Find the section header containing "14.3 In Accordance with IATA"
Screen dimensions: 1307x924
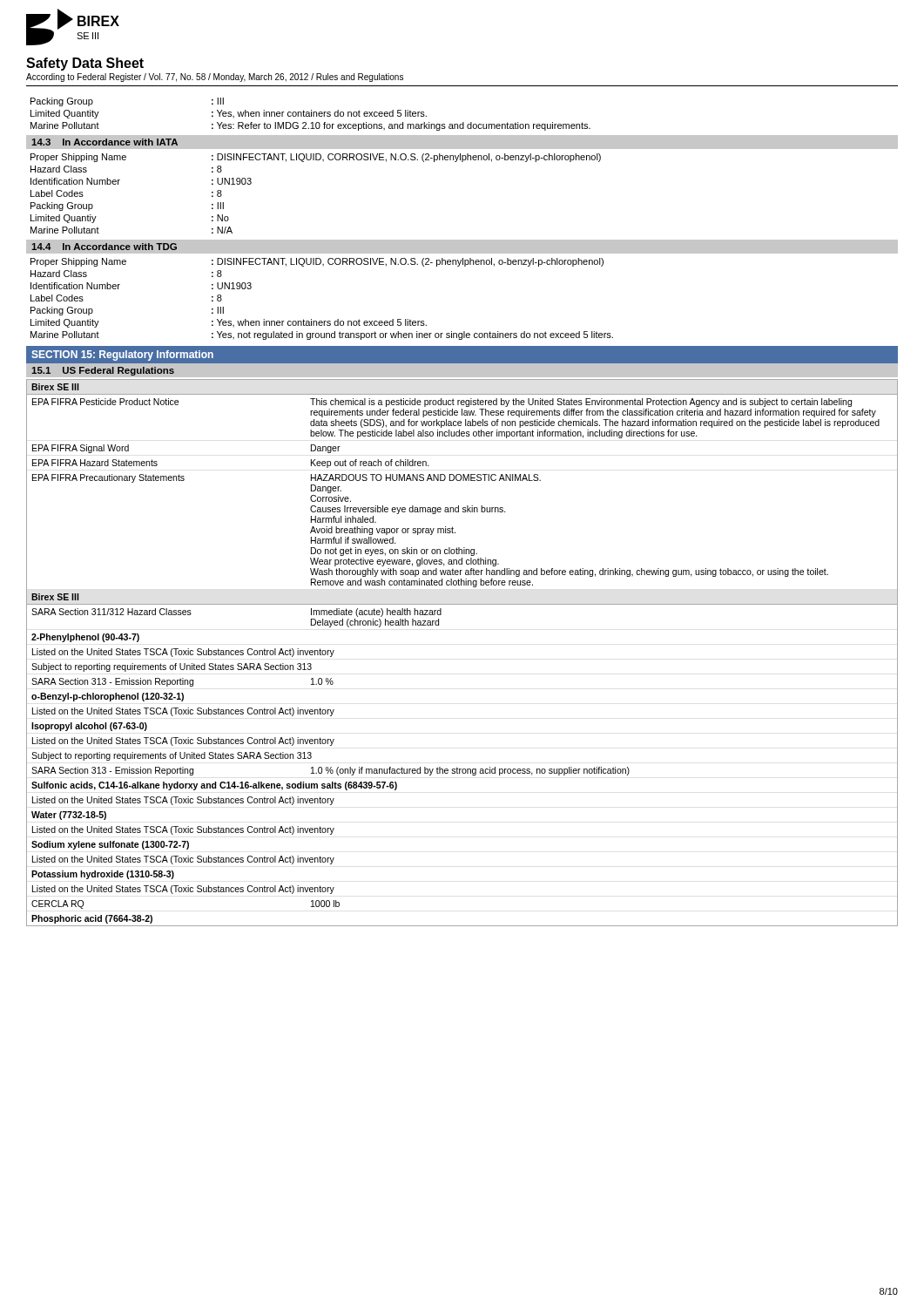[x=105, y=142]
